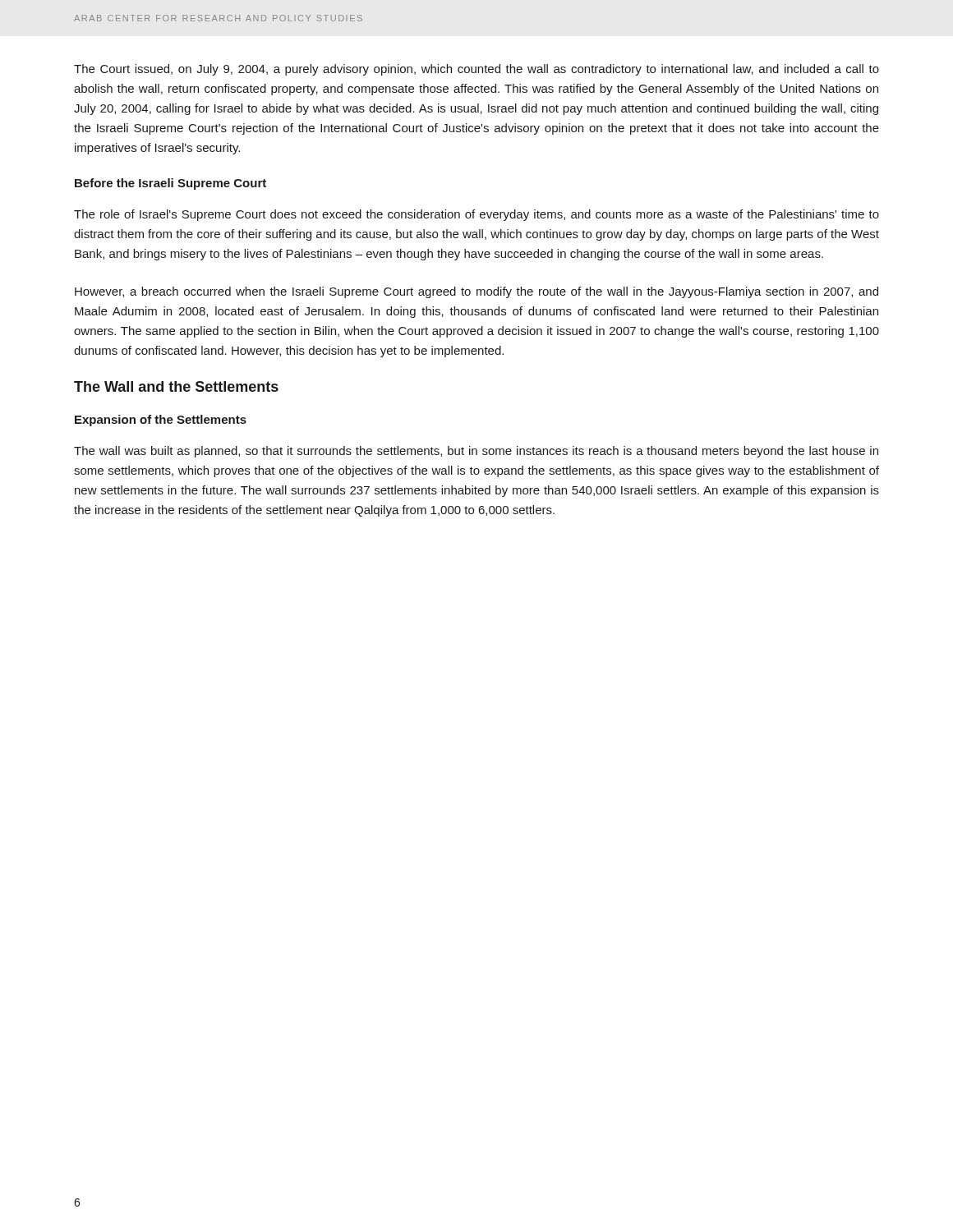Point to the block beginning "The wall was built as planned, so"
953x1232 pixels.
click(476, 480)
